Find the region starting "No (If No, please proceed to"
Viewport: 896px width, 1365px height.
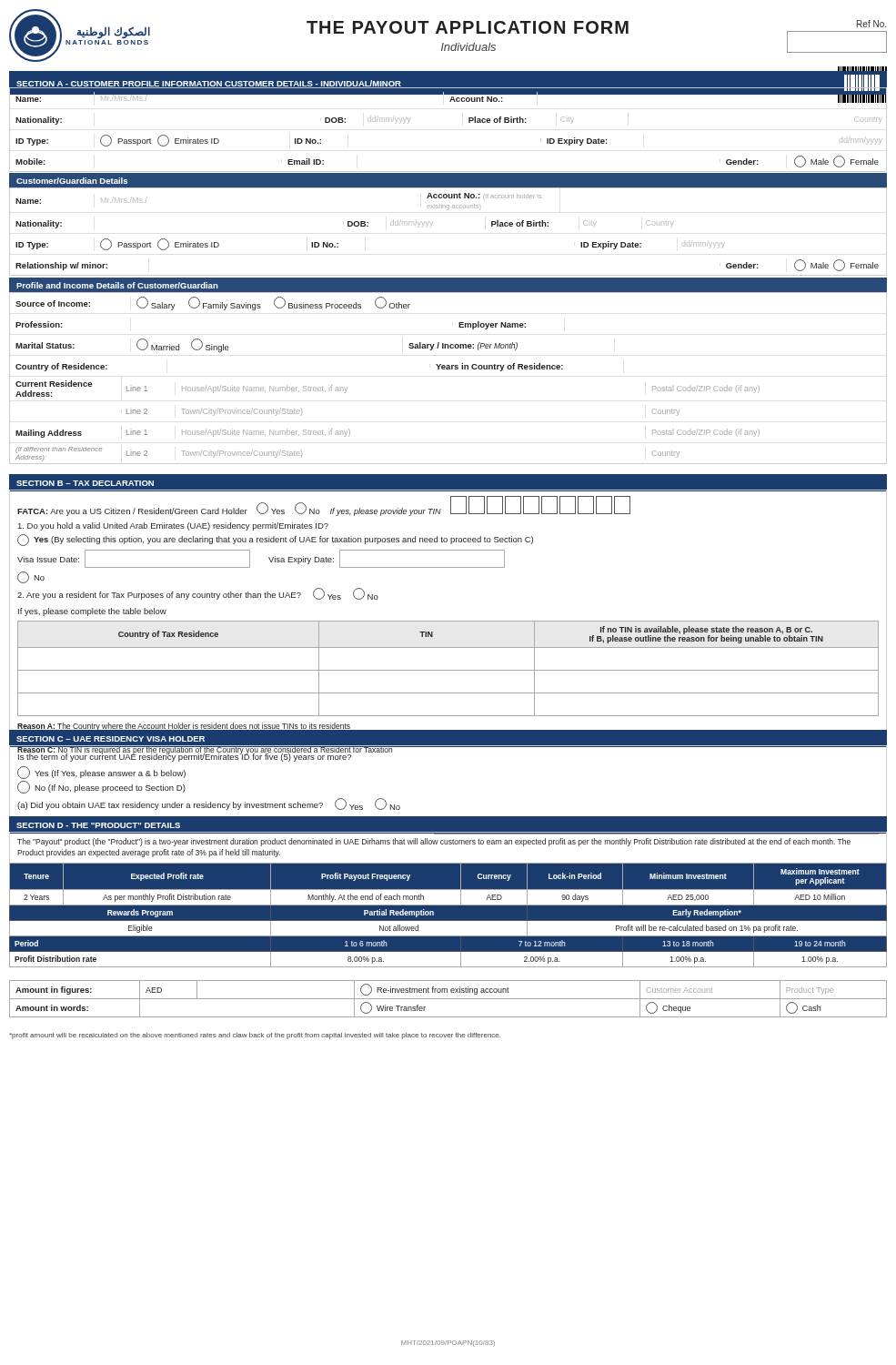pos(101,787)
